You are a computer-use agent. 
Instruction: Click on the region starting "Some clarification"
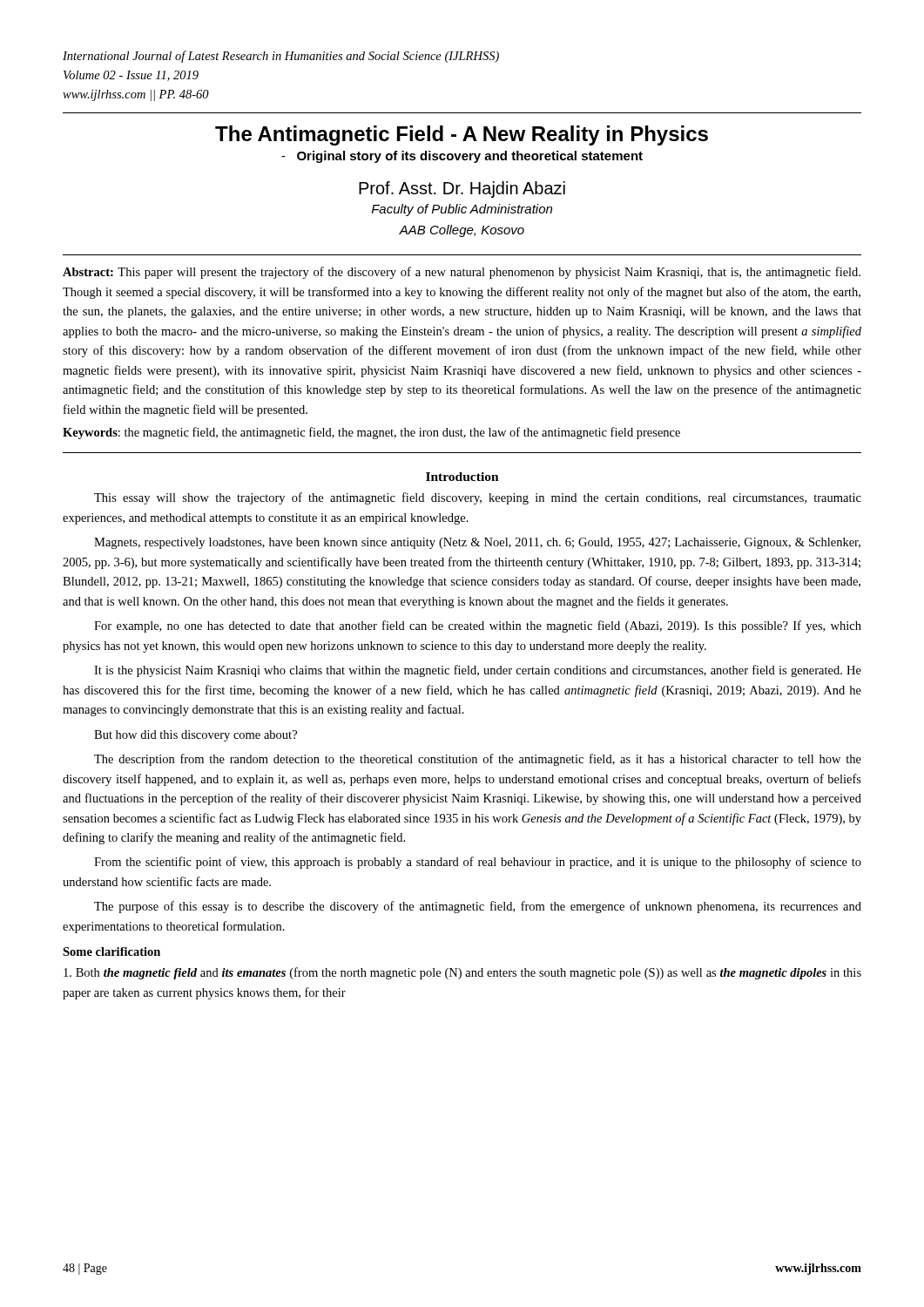[112, 952]
